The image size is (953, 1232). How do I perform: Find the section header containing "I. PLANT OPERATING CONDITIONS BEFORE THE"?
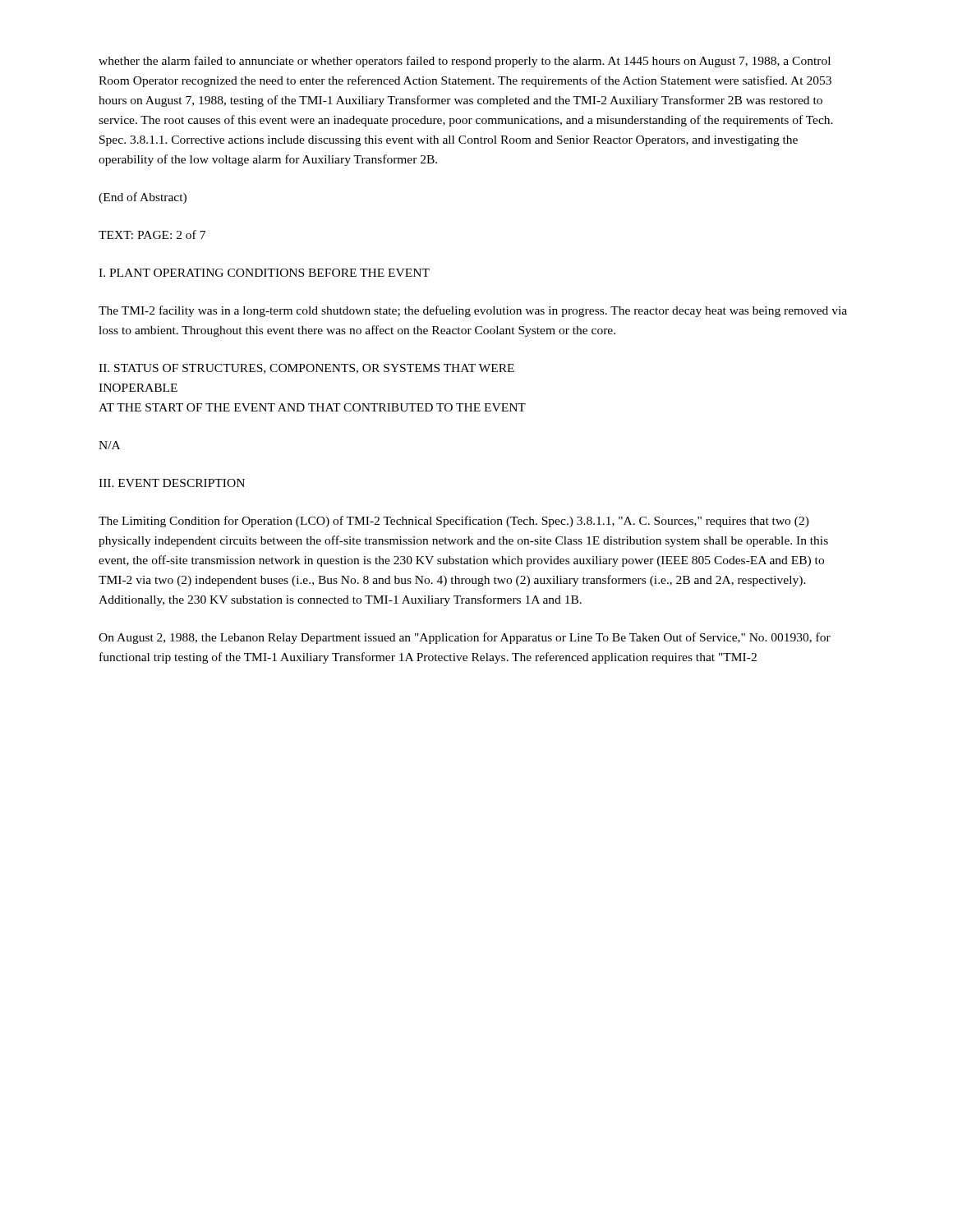(x=264, y=272)
